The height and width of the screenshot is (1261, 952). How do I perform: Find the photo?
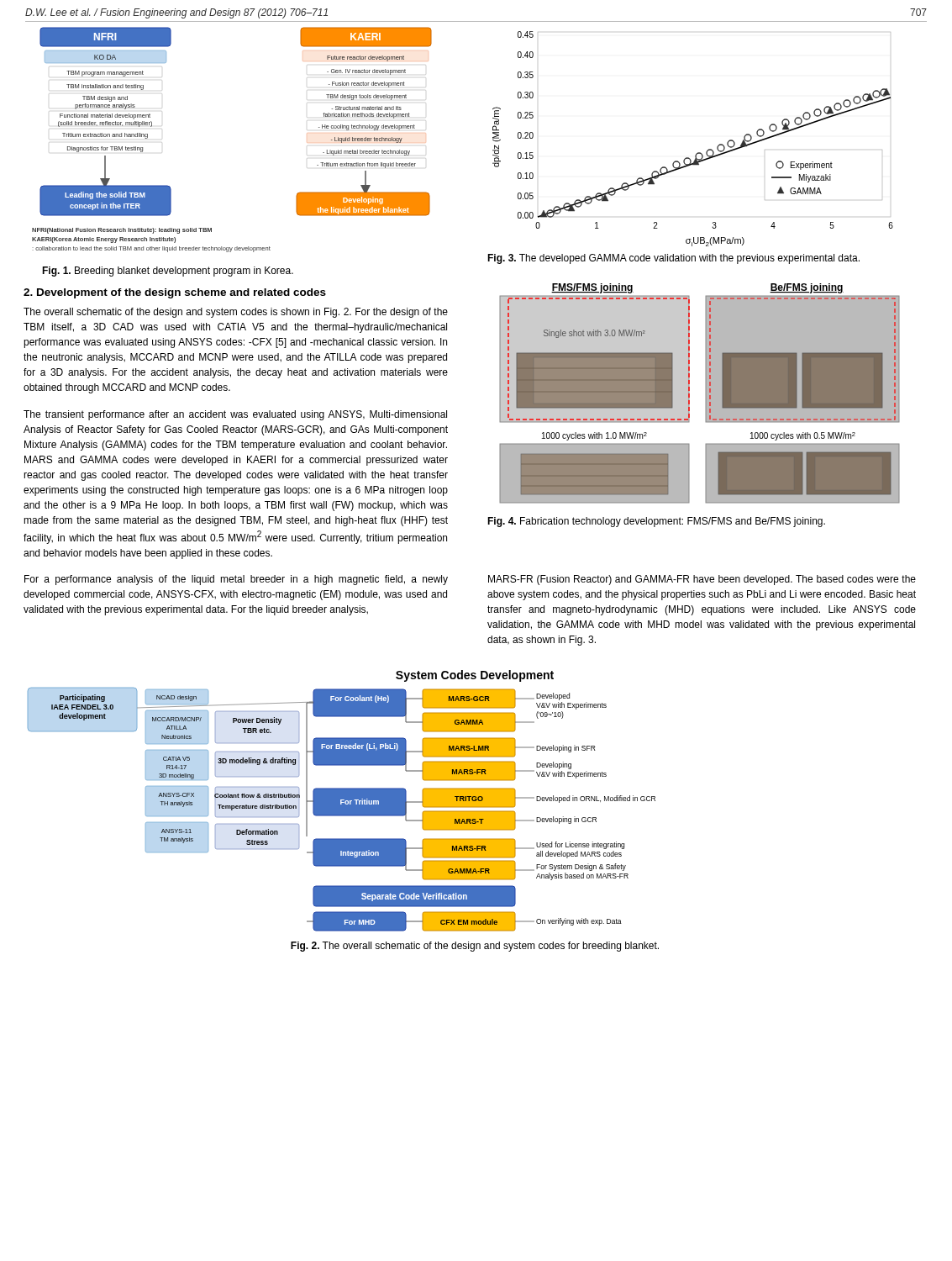[x=702, y=395]
